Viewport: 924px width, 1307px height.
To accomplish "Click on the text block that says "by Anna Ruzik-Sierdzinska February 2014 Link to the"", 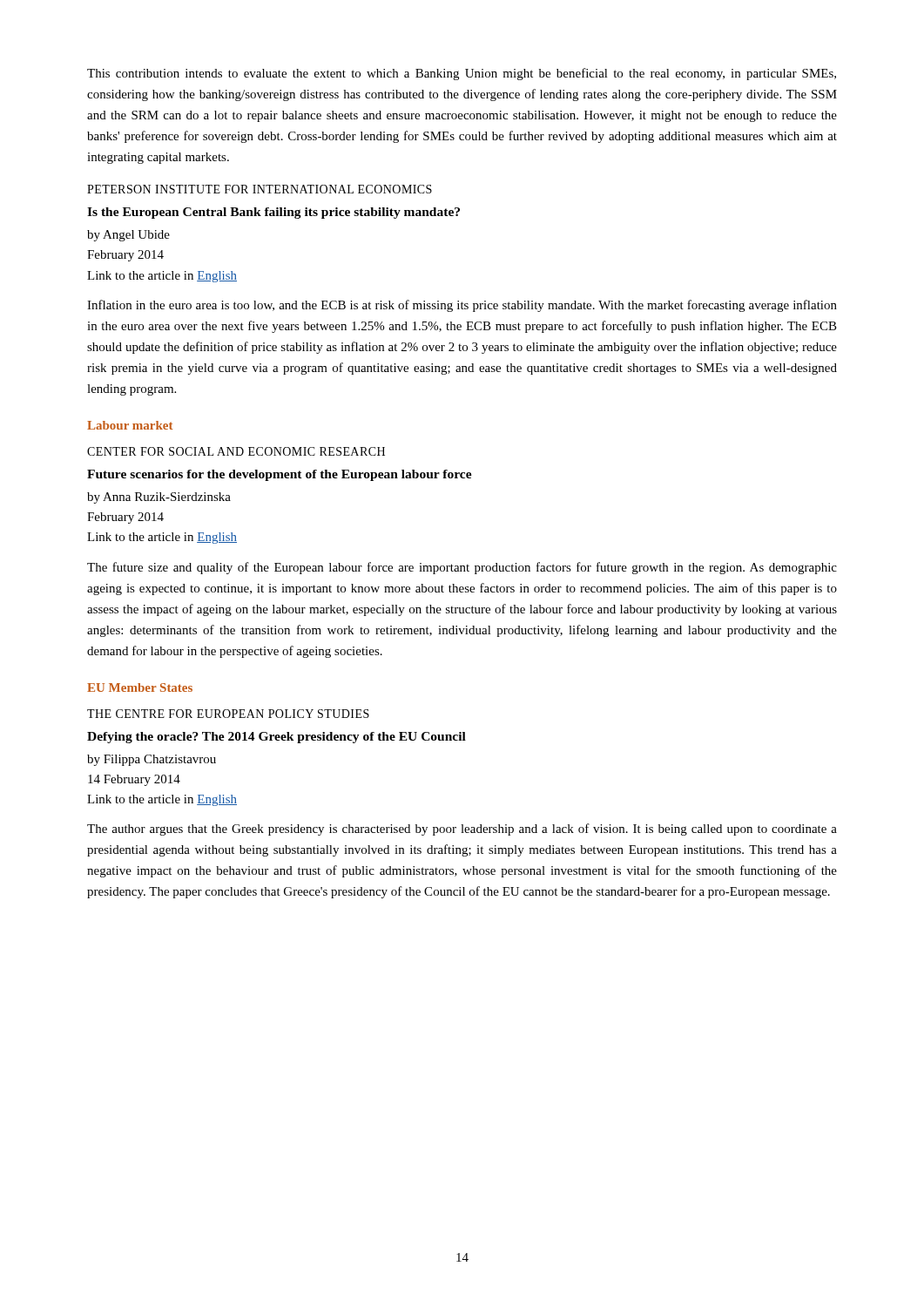I will [162, 517].
